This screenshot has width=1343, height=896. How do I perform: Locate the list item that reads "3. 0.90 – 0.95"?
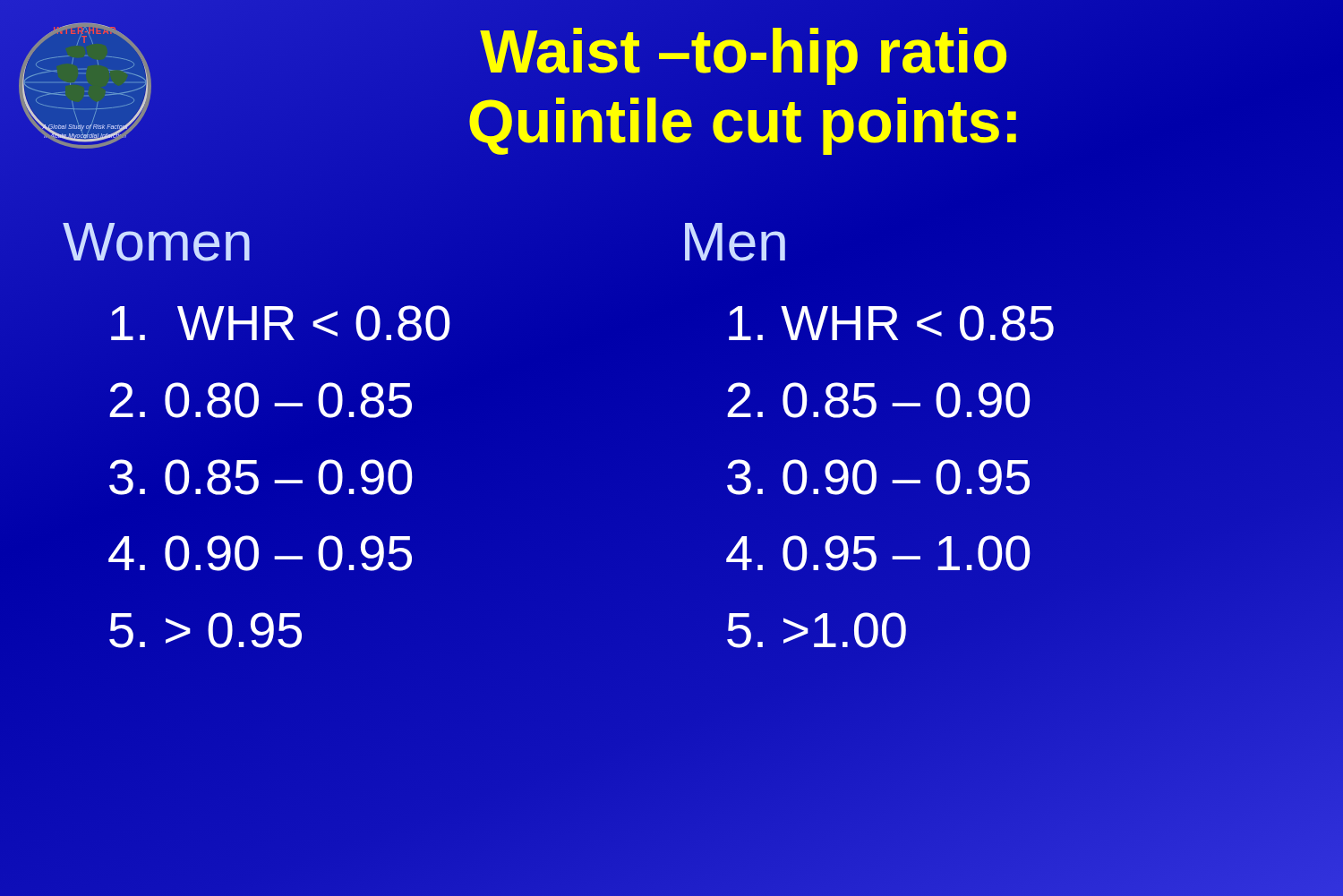click(879, 476)
